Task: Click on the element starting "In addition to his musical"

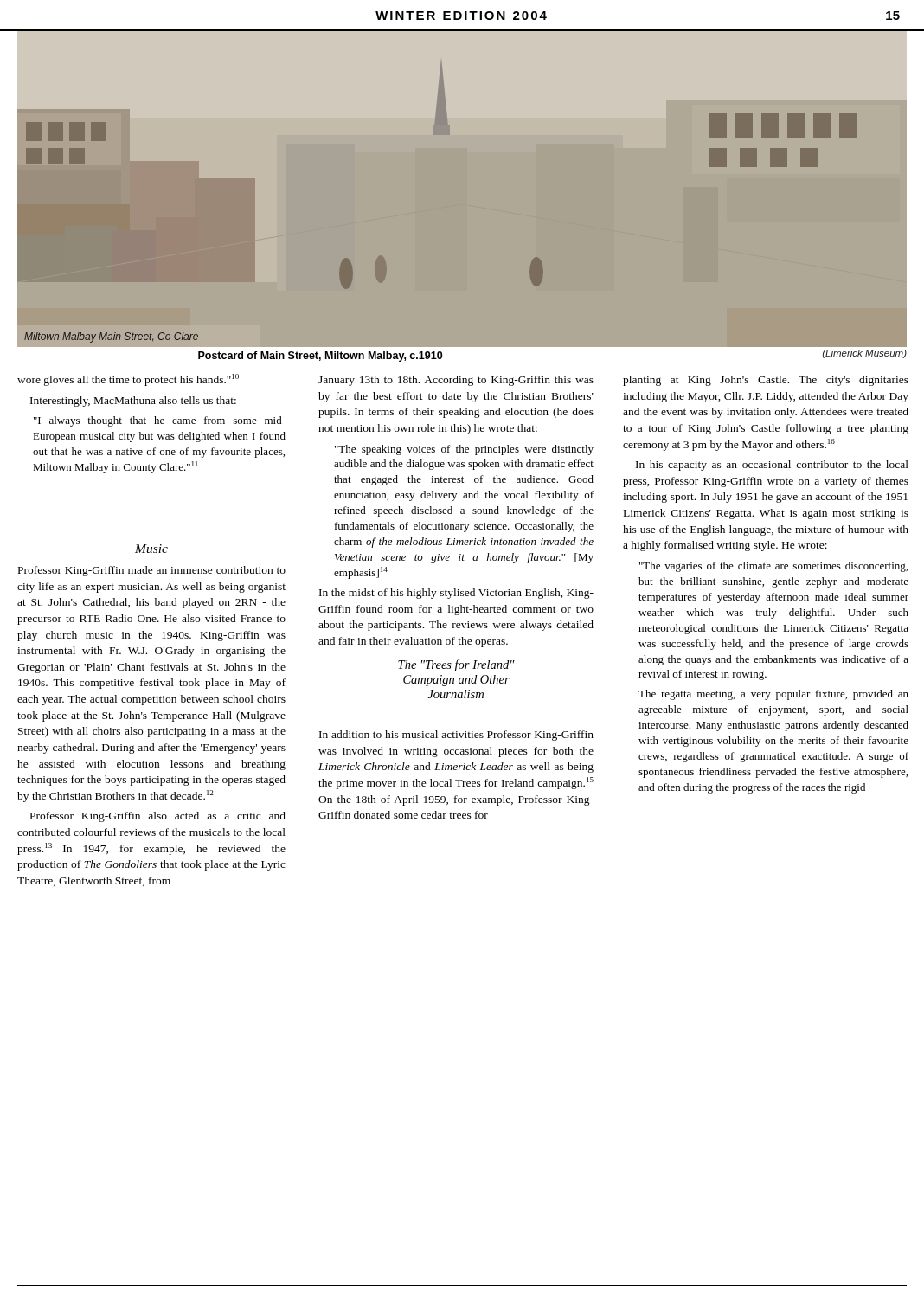Action: click(456, 775)
